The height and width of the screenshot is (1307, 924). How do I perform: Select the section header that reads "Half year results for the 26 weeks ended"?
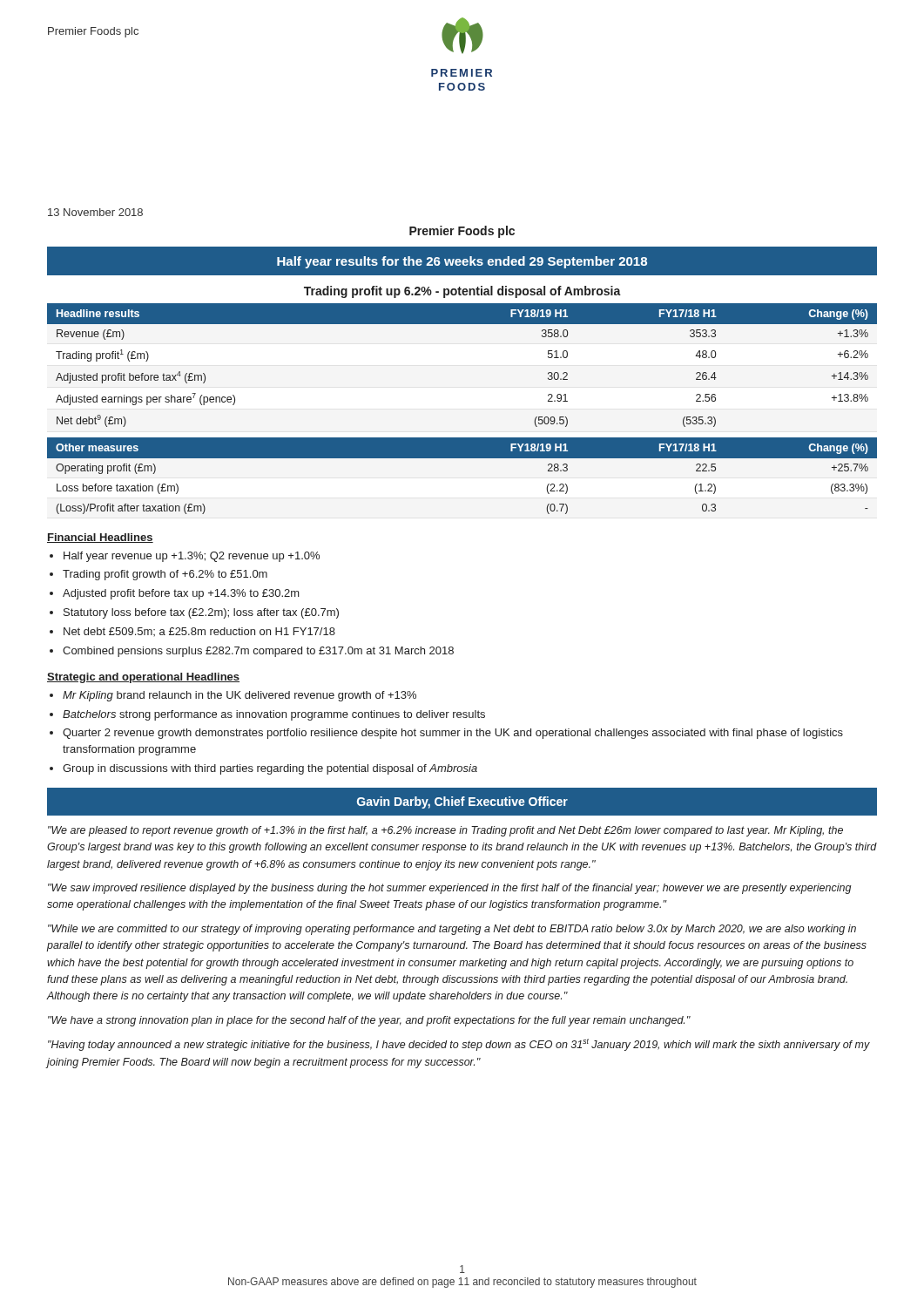[462, 261]
